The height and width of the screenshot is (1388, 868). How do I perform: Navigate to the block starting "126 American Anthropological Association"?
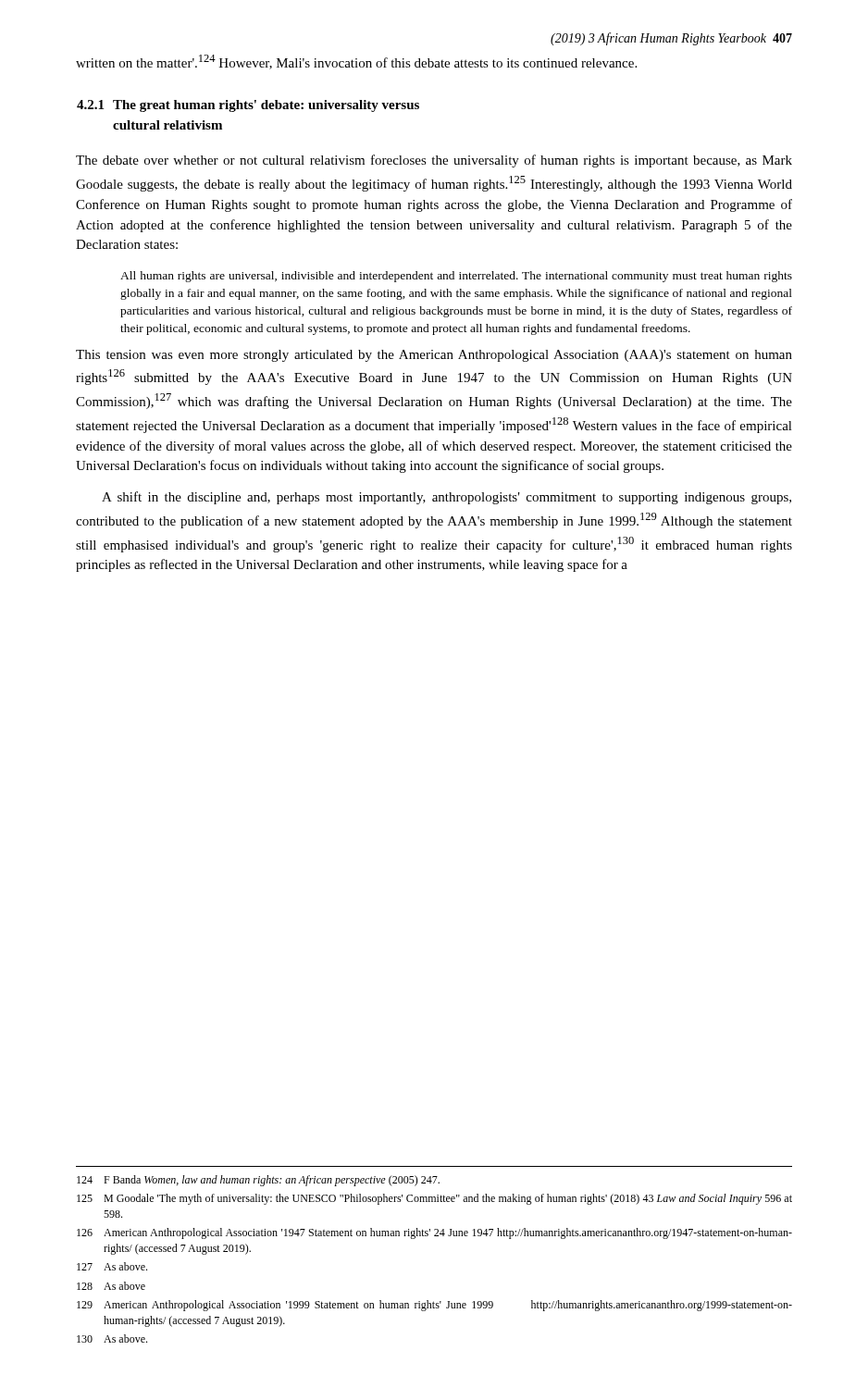click(x=434, y=1241)
